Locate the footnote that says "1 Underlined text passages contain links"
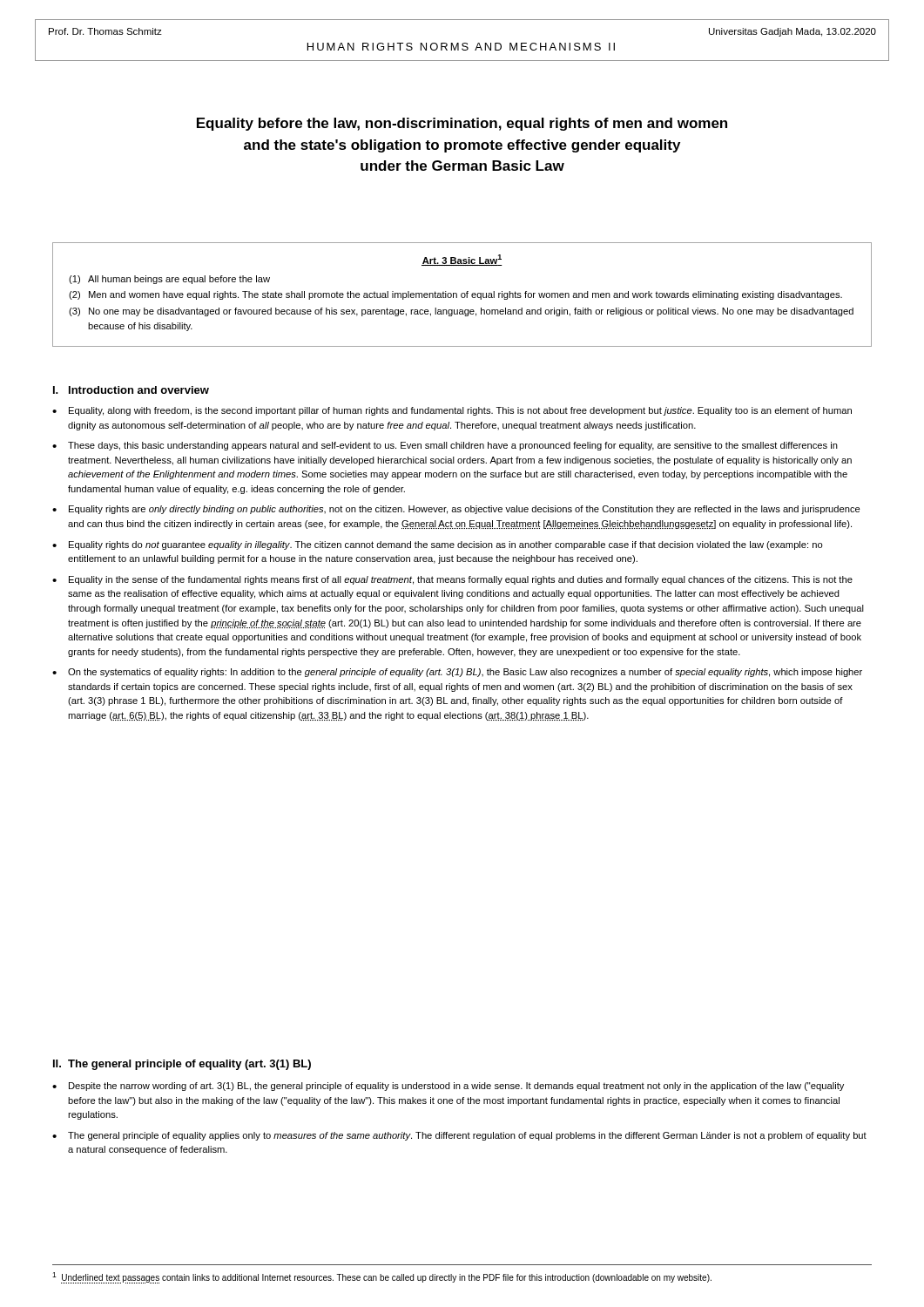 point(382,1277)
